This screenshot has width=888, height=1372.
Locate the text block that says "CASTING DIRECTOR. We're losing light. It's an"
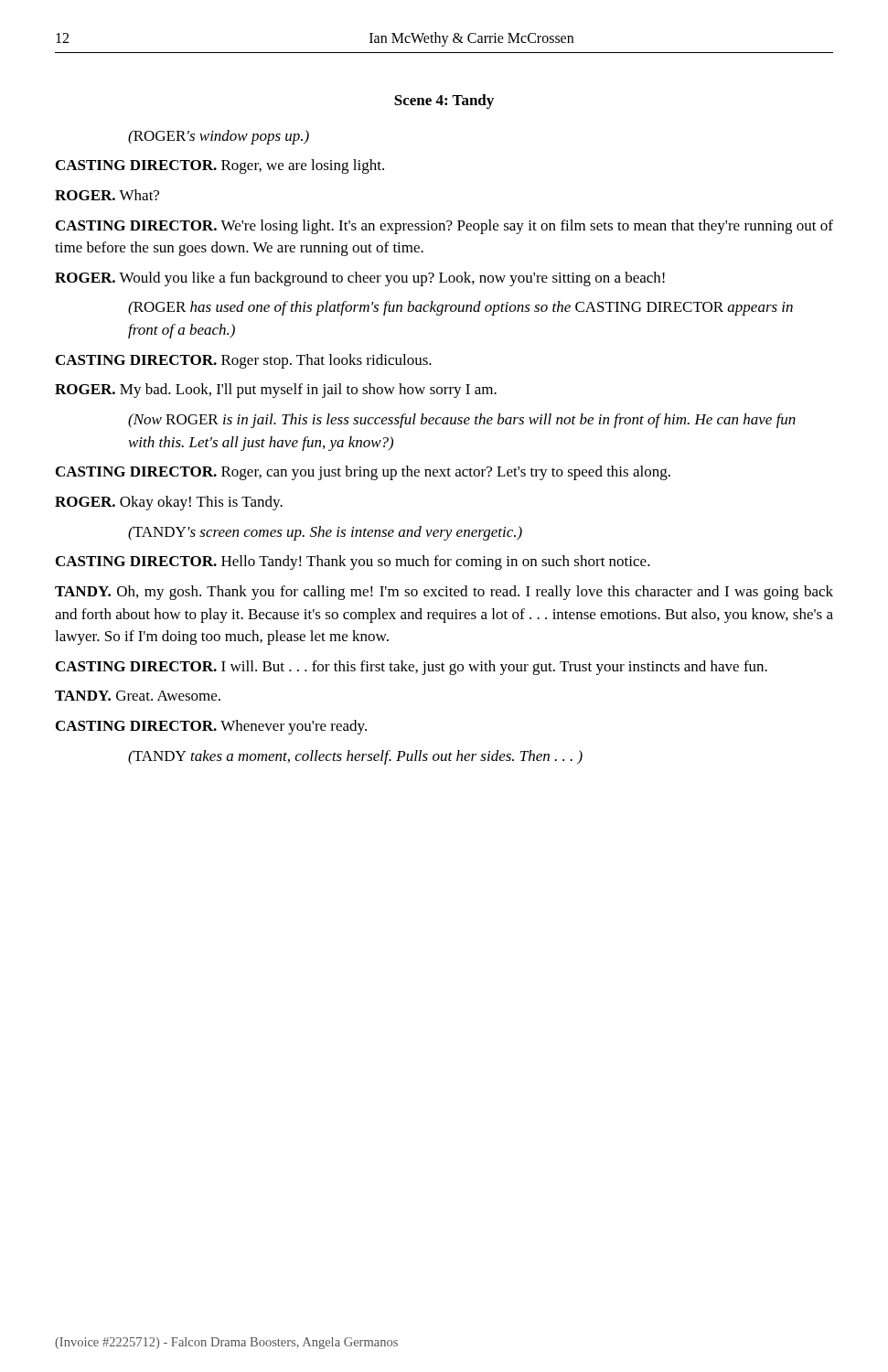(x=444, y=236)
